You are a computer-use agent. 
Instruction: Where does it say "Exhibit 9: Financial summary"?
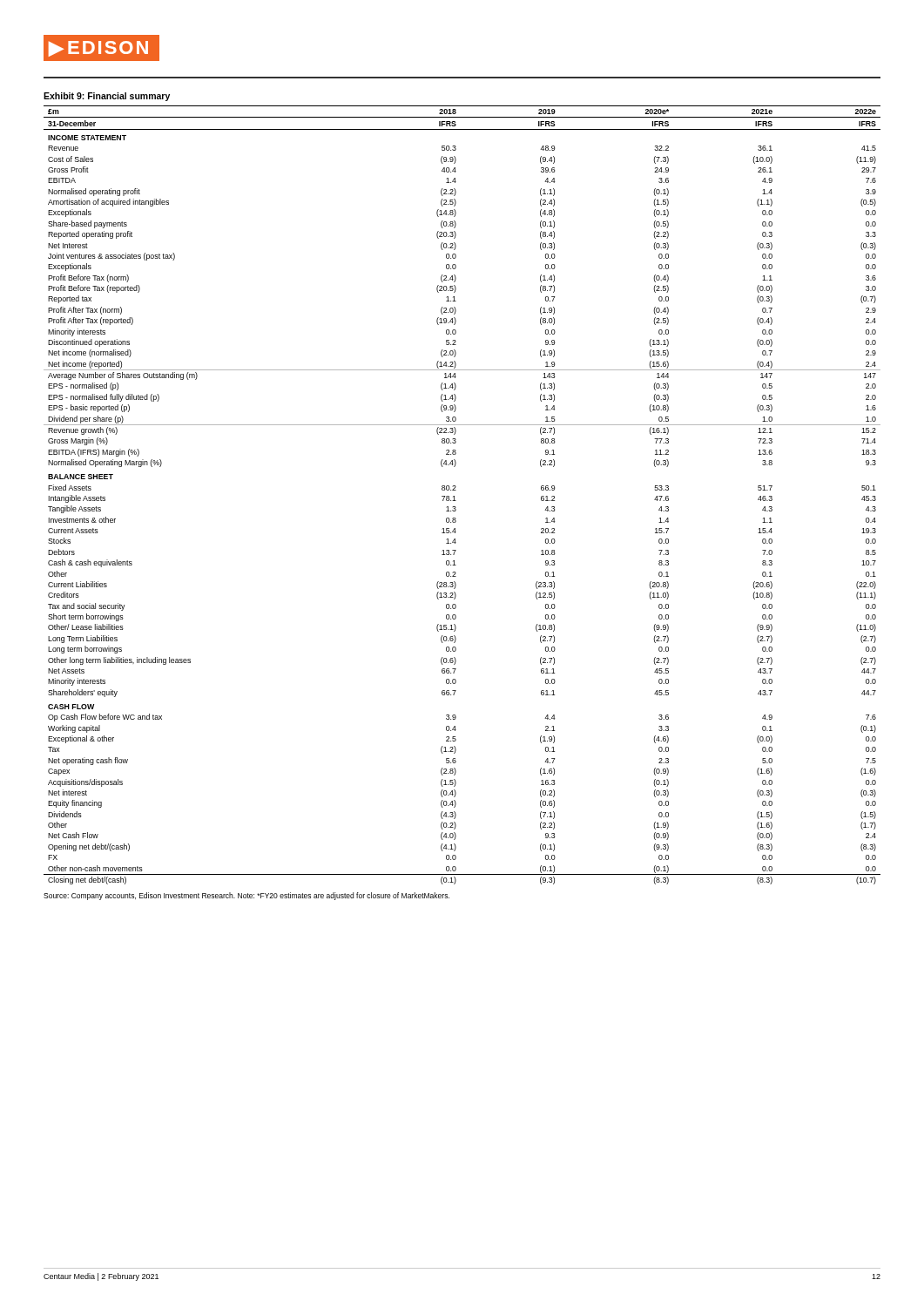pyautogui.click(x=107, y=96)
